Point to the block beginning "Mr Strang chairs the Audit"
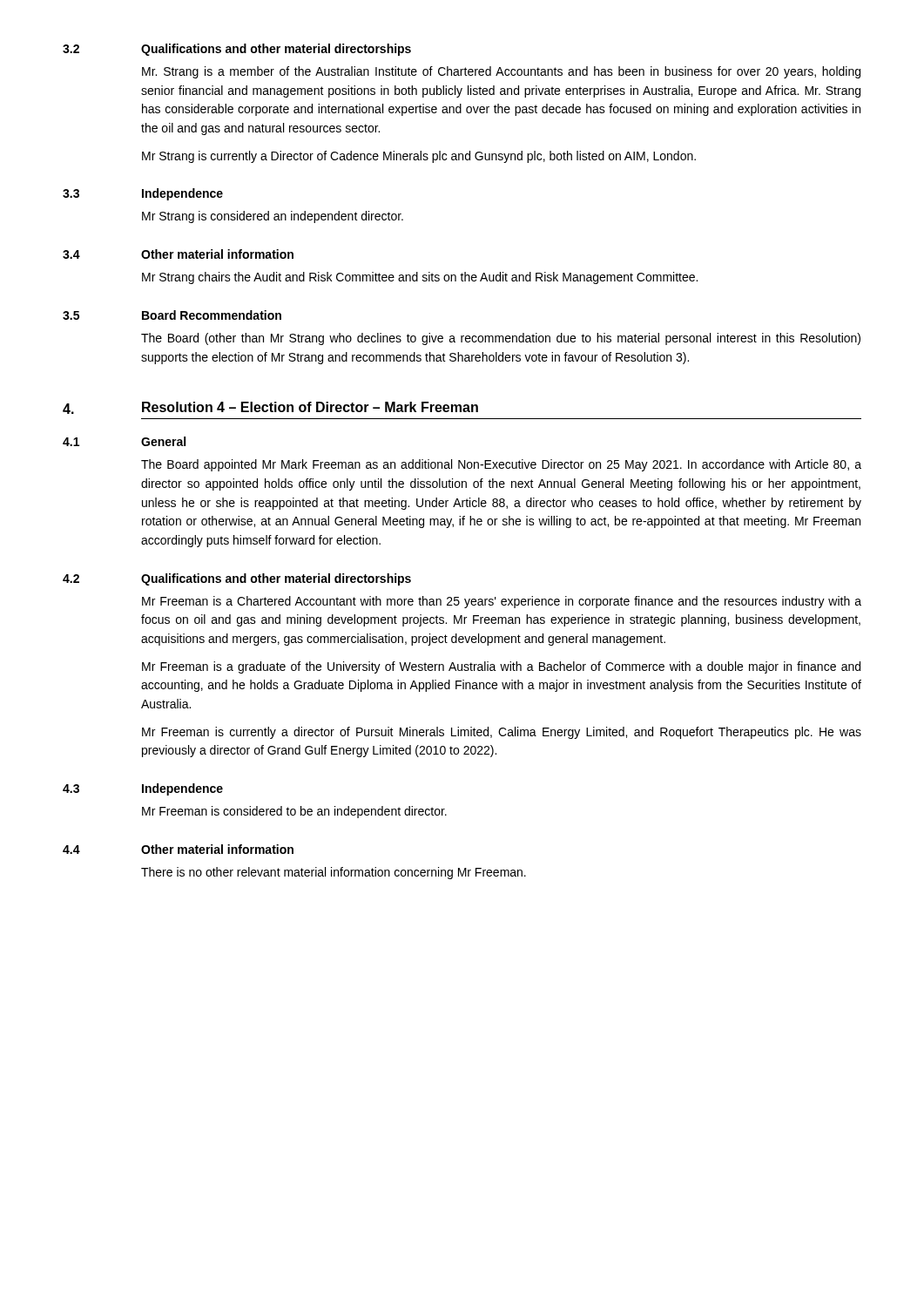The image size is (924, 1307). [420, 277]
